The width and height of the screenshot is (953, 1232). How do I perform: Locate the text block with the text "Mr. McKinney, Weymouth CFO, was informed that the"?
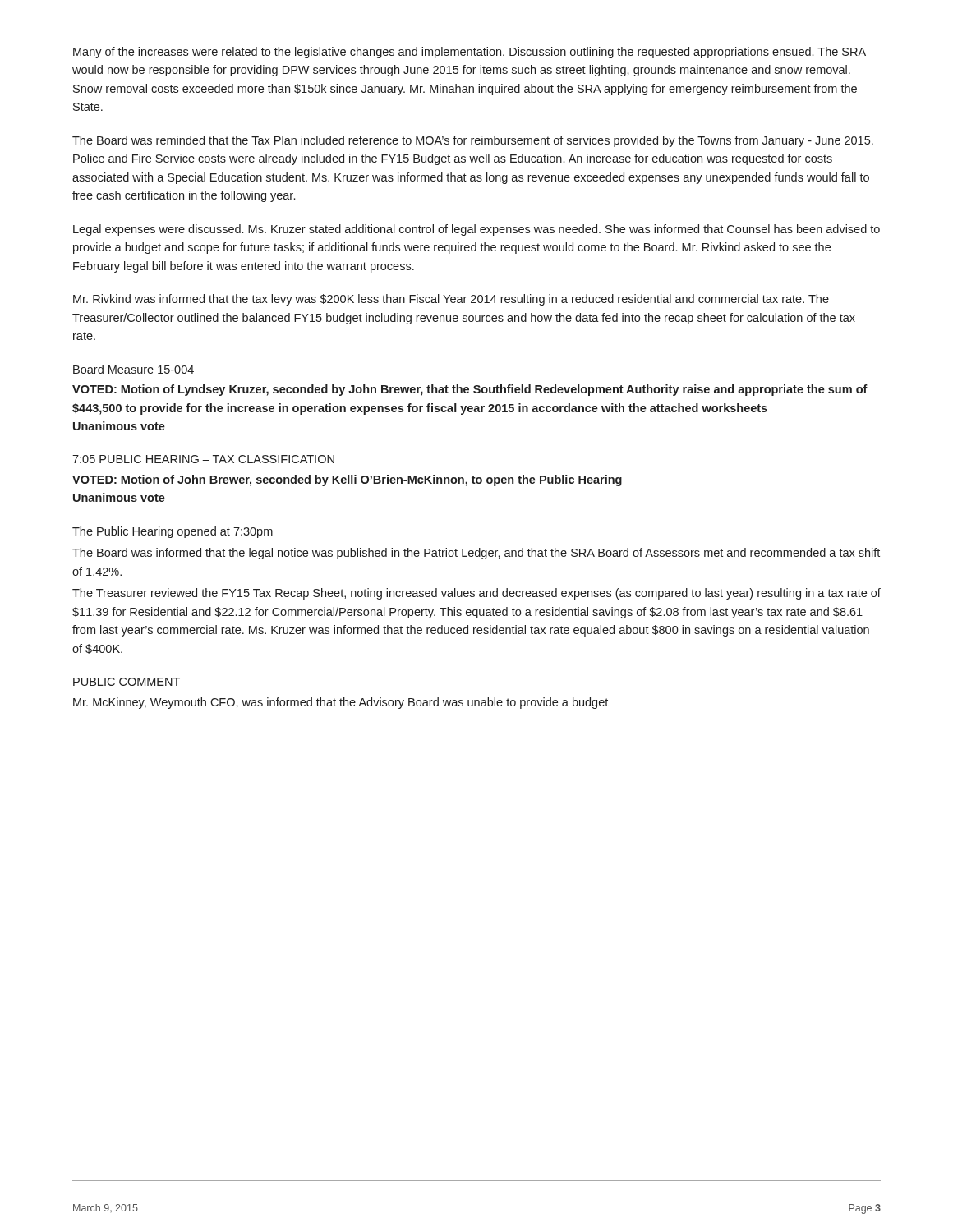pyautogui.click(x=476, y=702)
